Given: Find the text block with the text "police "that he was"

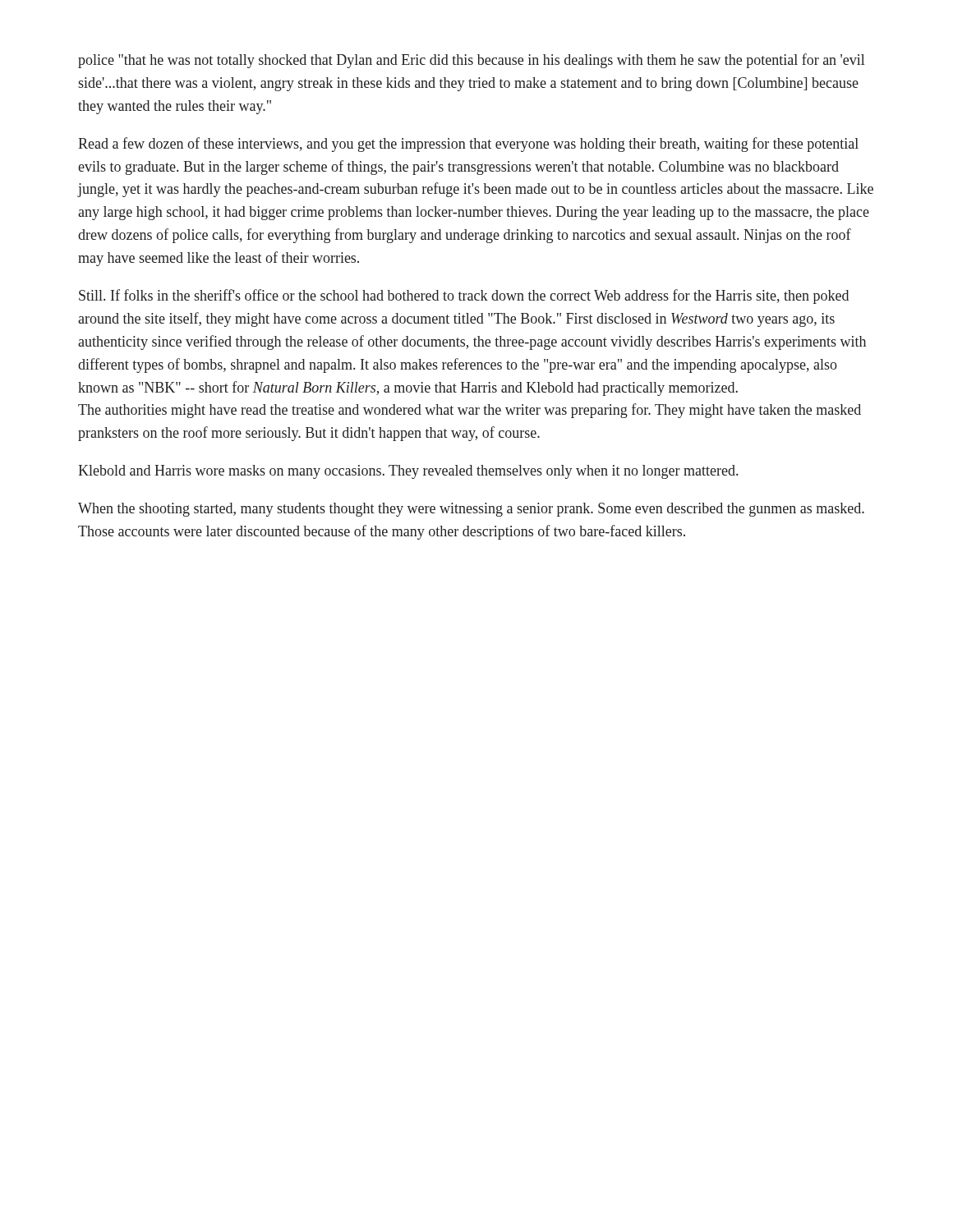Looking at the screenshot, I should pos(471,83).
